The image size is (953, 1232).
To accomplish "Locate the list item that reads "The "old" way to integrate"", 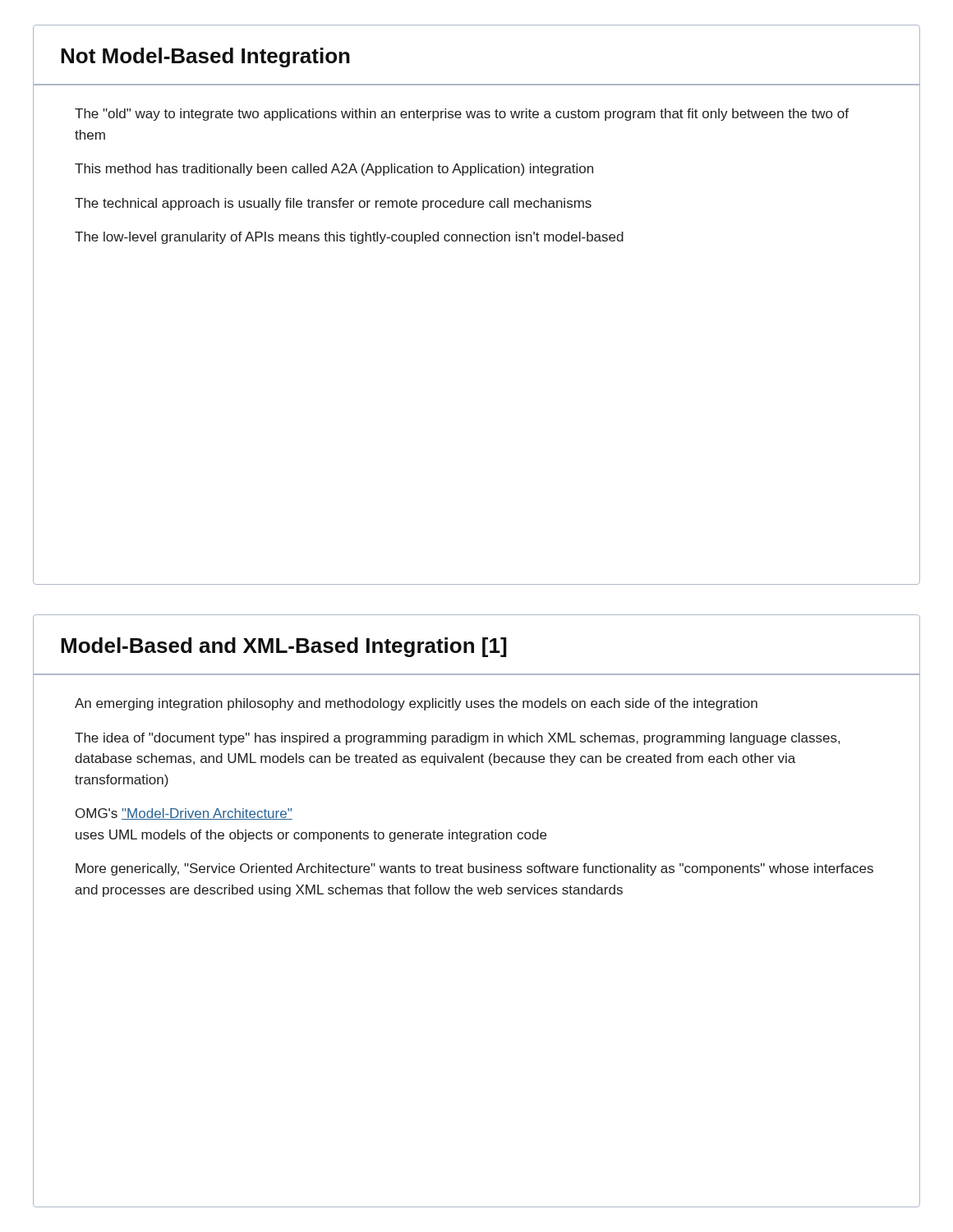I will (462, 124).
